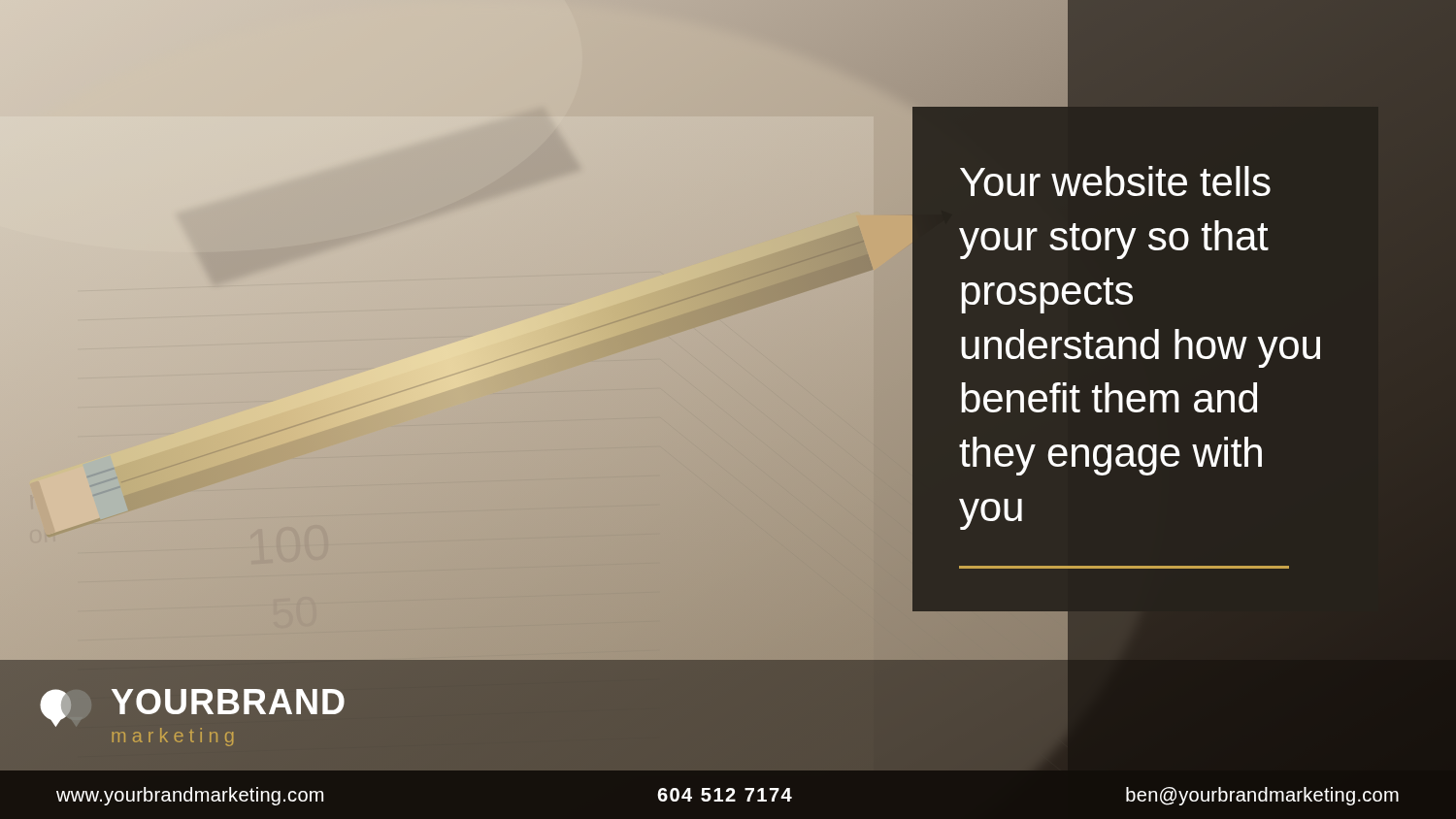Locate the photo
Image resolution: width=1456 pixels, height=819 pixels.
click(x=728, y=410)
